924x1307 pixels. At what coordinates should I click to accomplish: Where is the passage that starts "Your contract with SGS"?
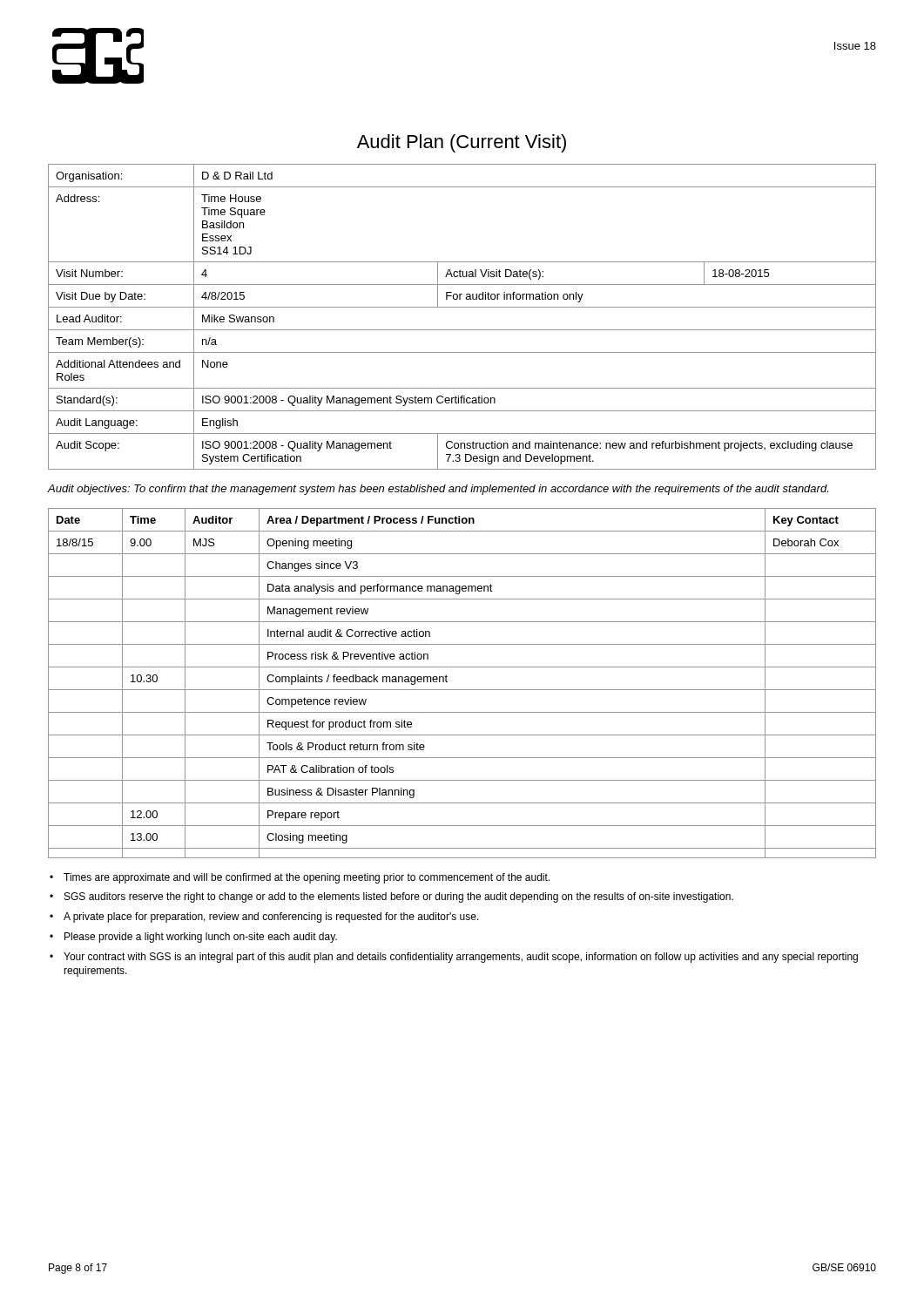pyautogui.click(x=461, y=964)
